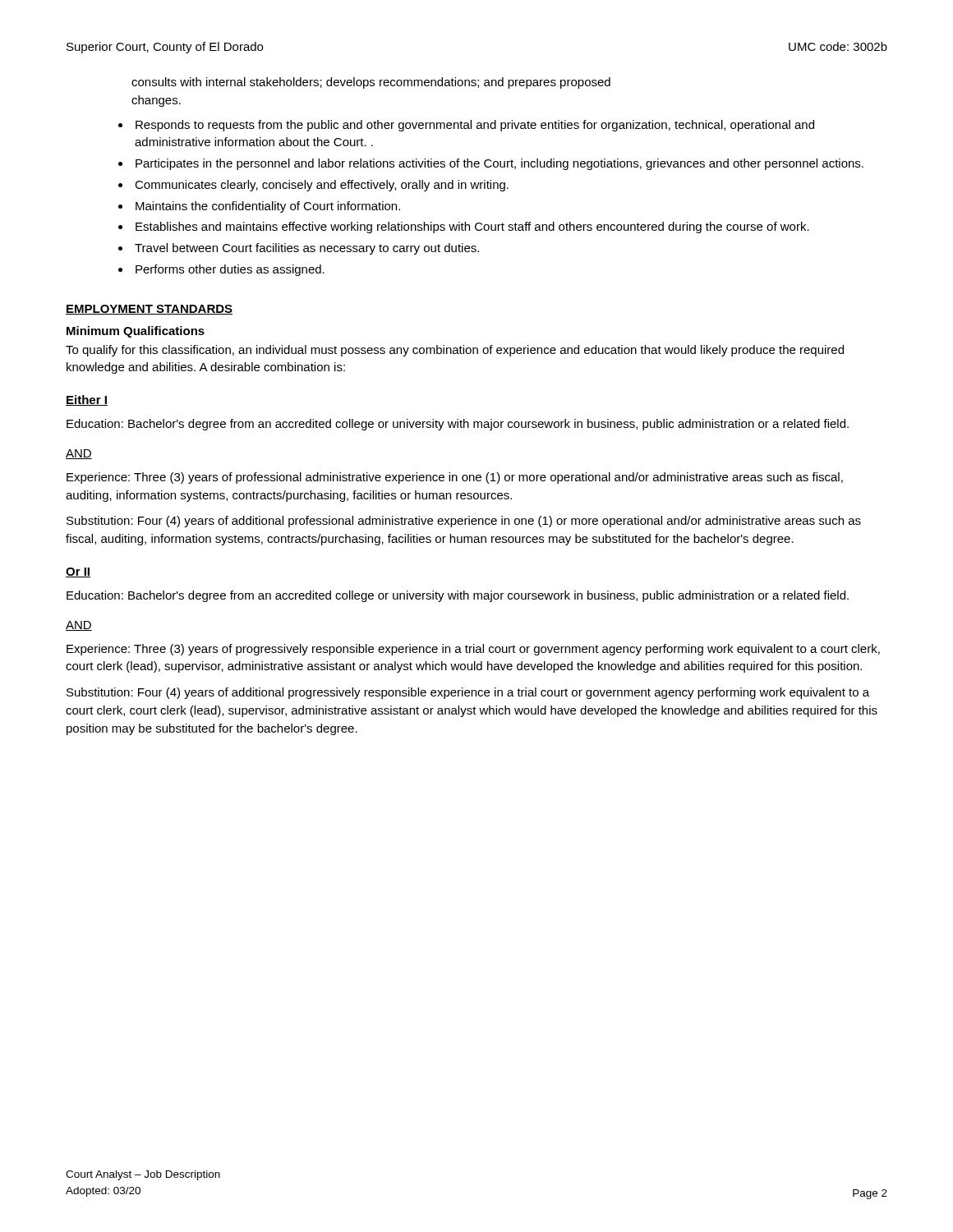The height and width of the screenshot is (1232, 953).
Task: Locate the text starting "Participates in the personnel and labor"
Action: pyautogui.click(x=500, y=163)
